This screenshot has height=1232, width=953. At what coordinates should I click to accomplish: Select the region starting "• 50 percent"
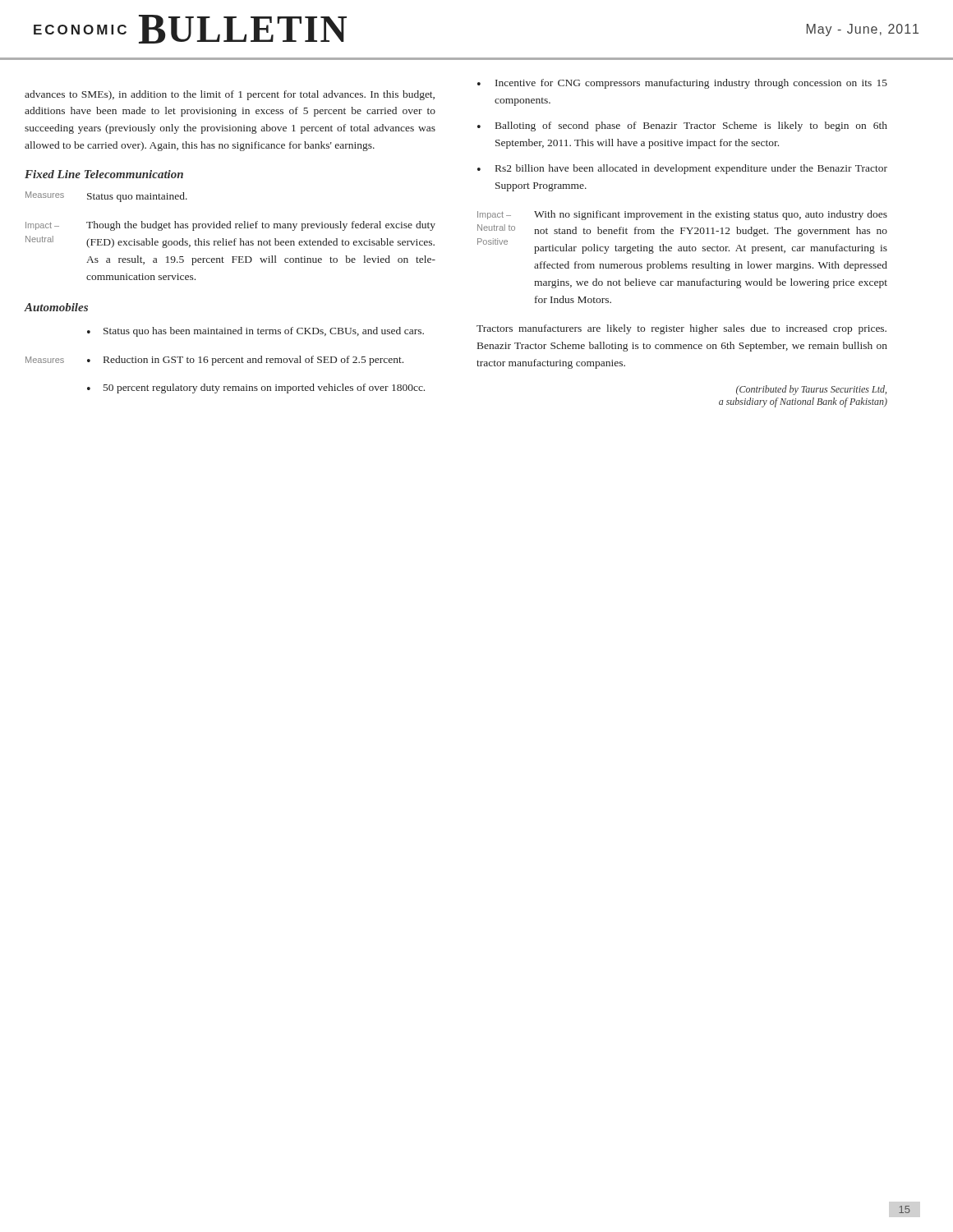pyautogui.click(x=230, y=390)
